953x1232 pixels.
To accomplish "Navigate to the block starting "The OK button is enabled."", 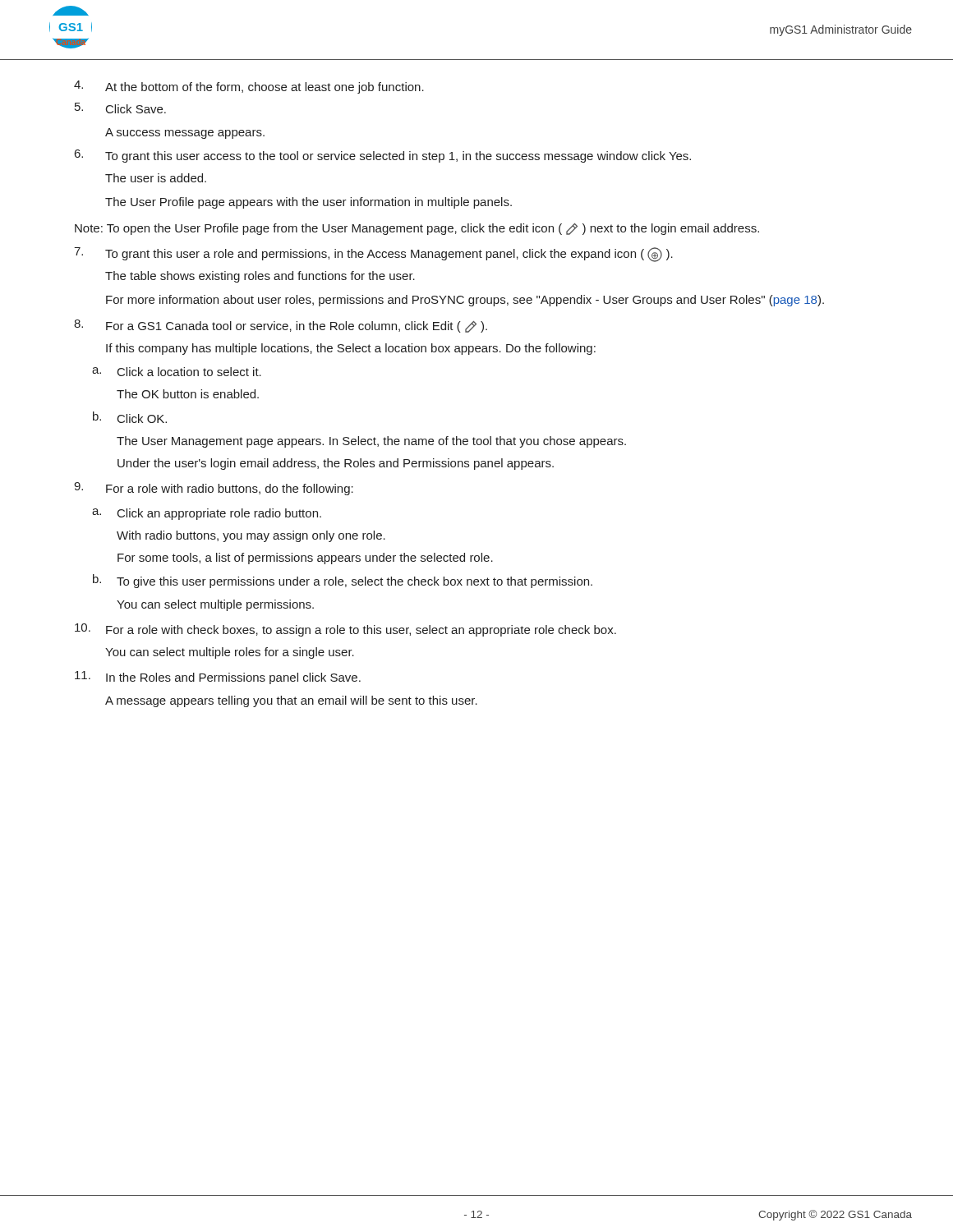I will coord(188,394).
